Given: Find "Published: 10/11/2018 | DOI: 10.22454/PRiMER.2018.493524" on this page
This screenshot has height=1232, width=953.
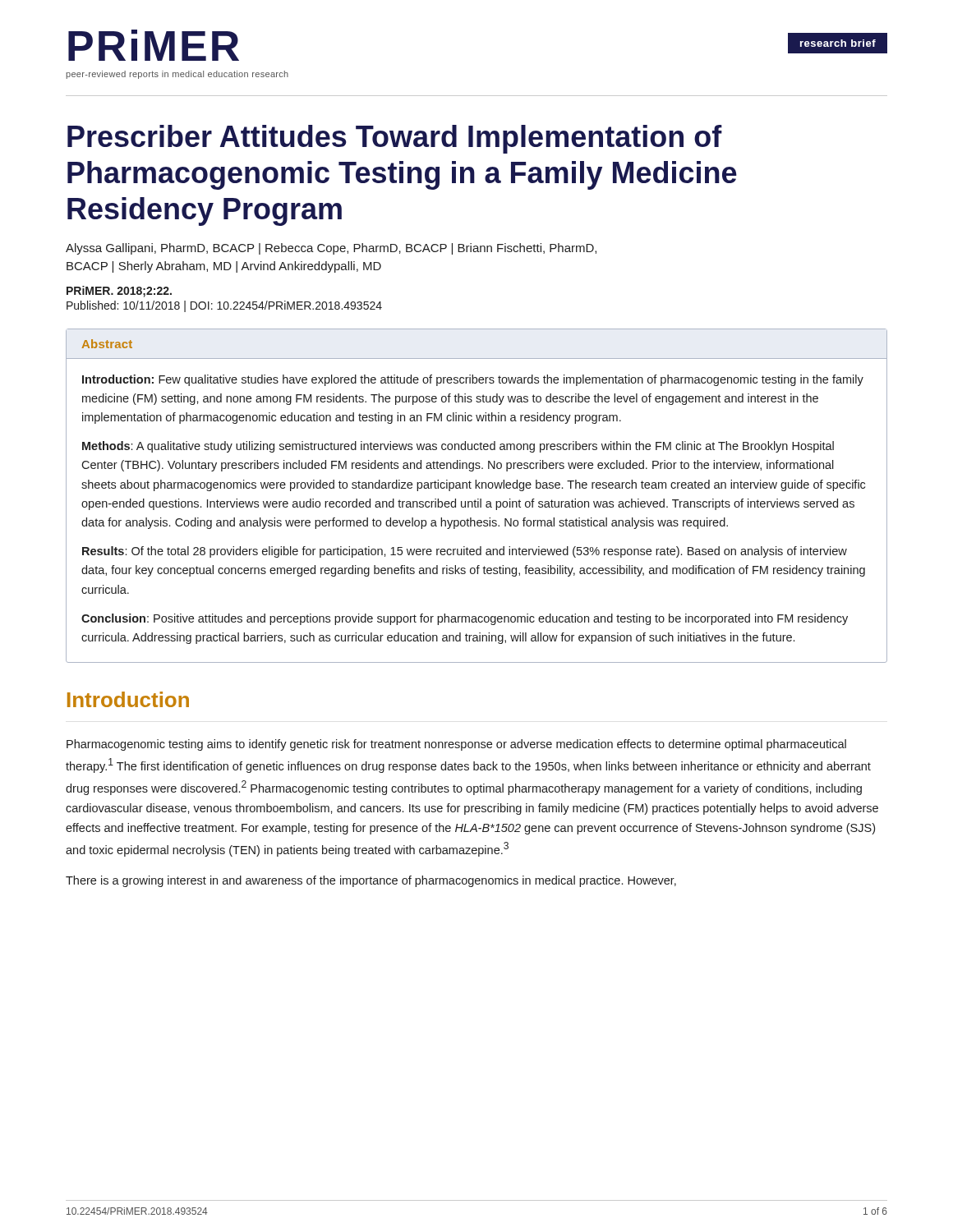Looking at the screenshot, I should 224,305.
